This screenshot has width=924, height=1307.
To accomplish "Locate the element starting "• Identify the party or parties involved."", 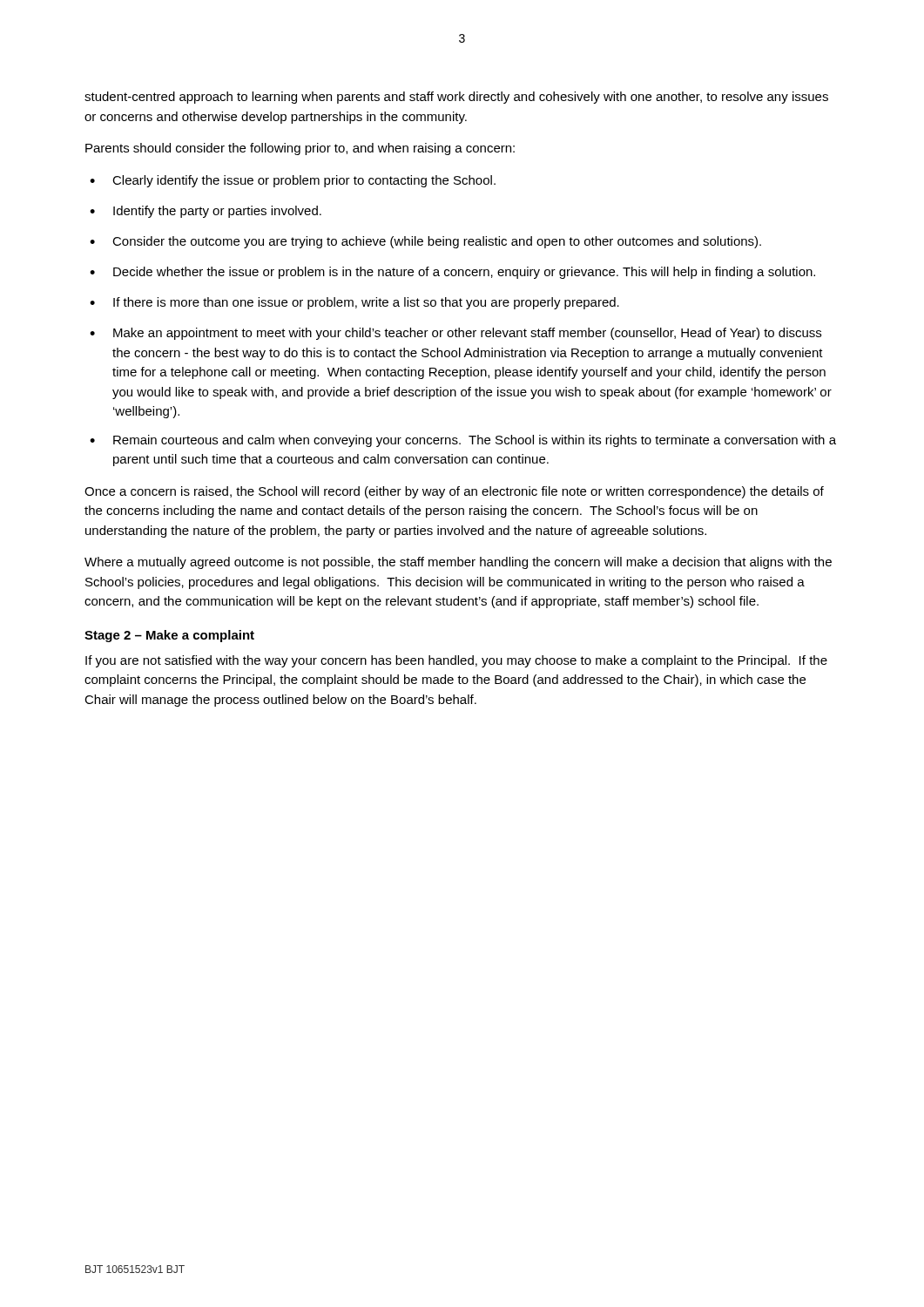I will click(206, 212).
